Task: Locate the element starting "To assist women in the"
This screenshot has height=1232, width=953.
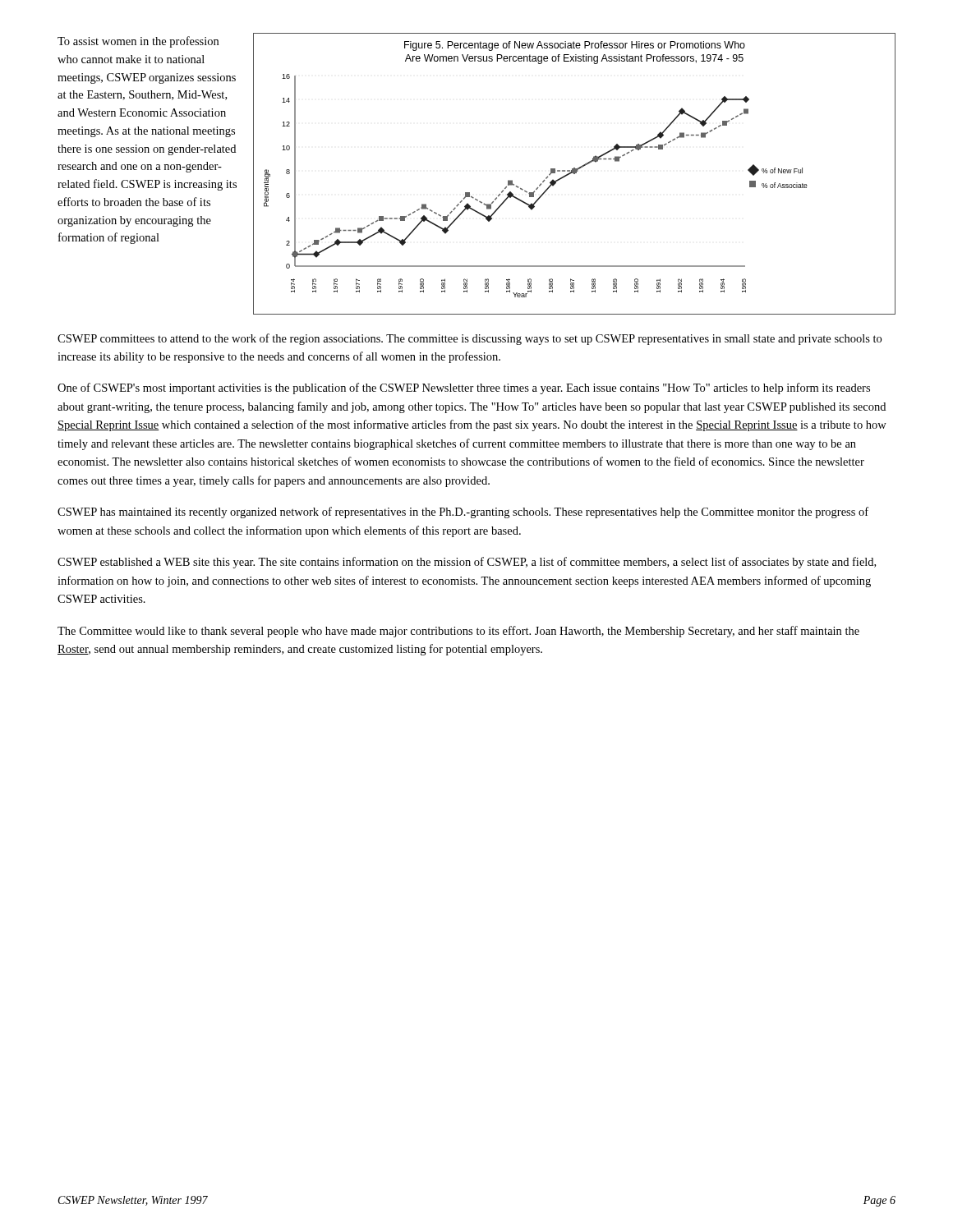Action: click(147, 139)
